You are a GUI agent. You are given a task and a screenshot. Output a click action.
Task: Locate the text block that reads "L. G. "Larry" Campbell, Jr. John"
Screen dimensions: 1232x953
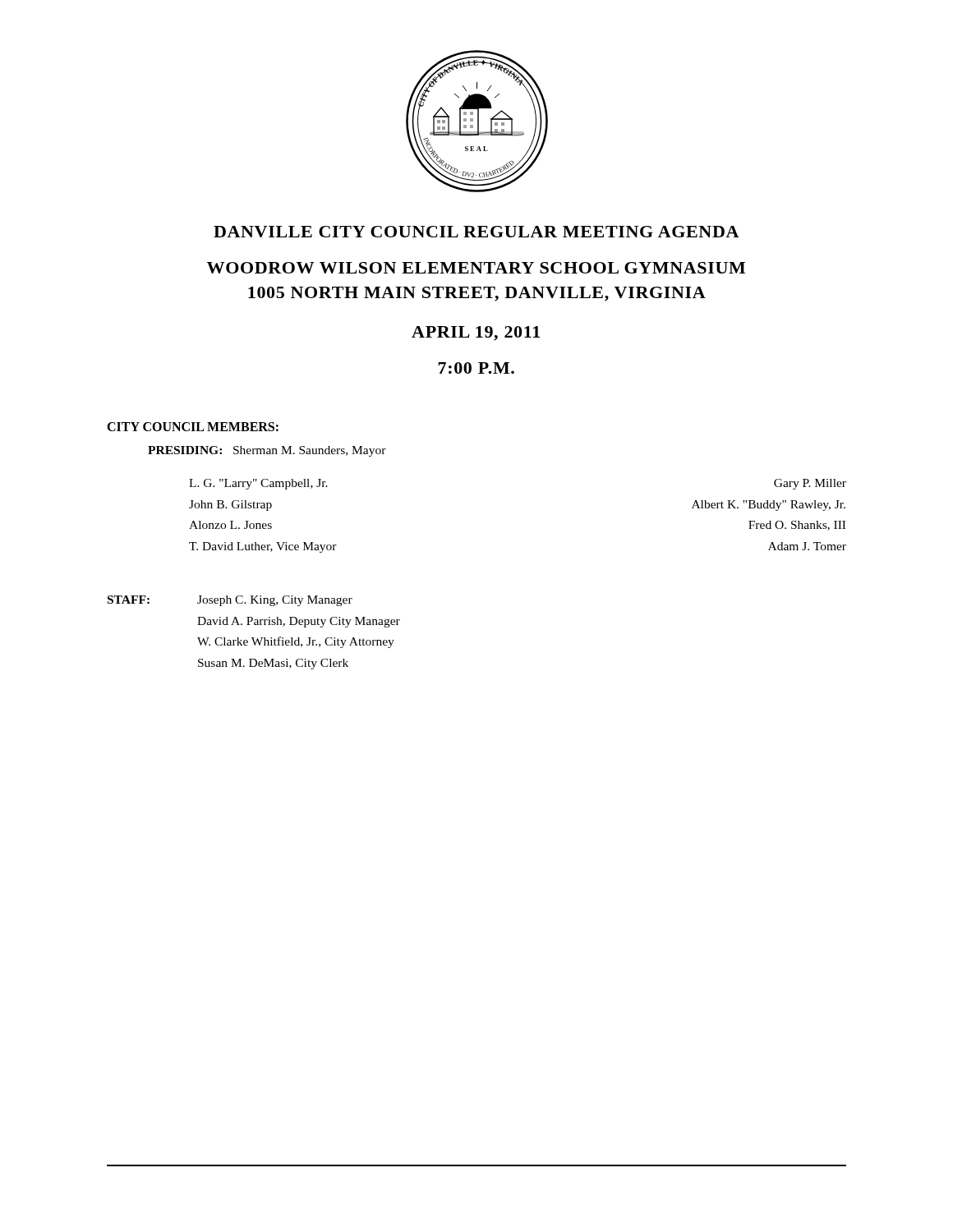click(x=262, y=484)
